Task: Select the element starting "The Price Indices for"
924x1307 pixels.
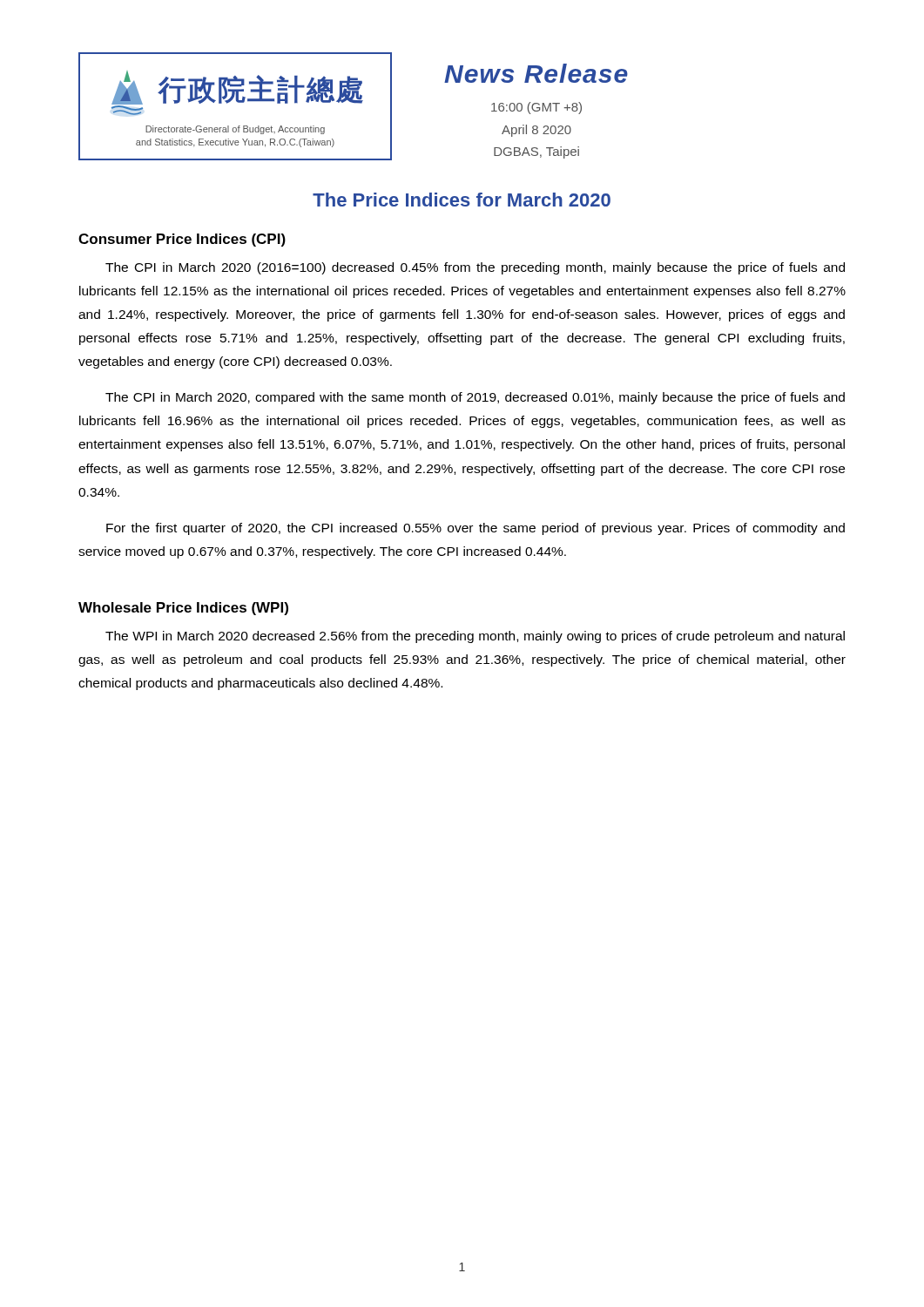Action: 462,200
